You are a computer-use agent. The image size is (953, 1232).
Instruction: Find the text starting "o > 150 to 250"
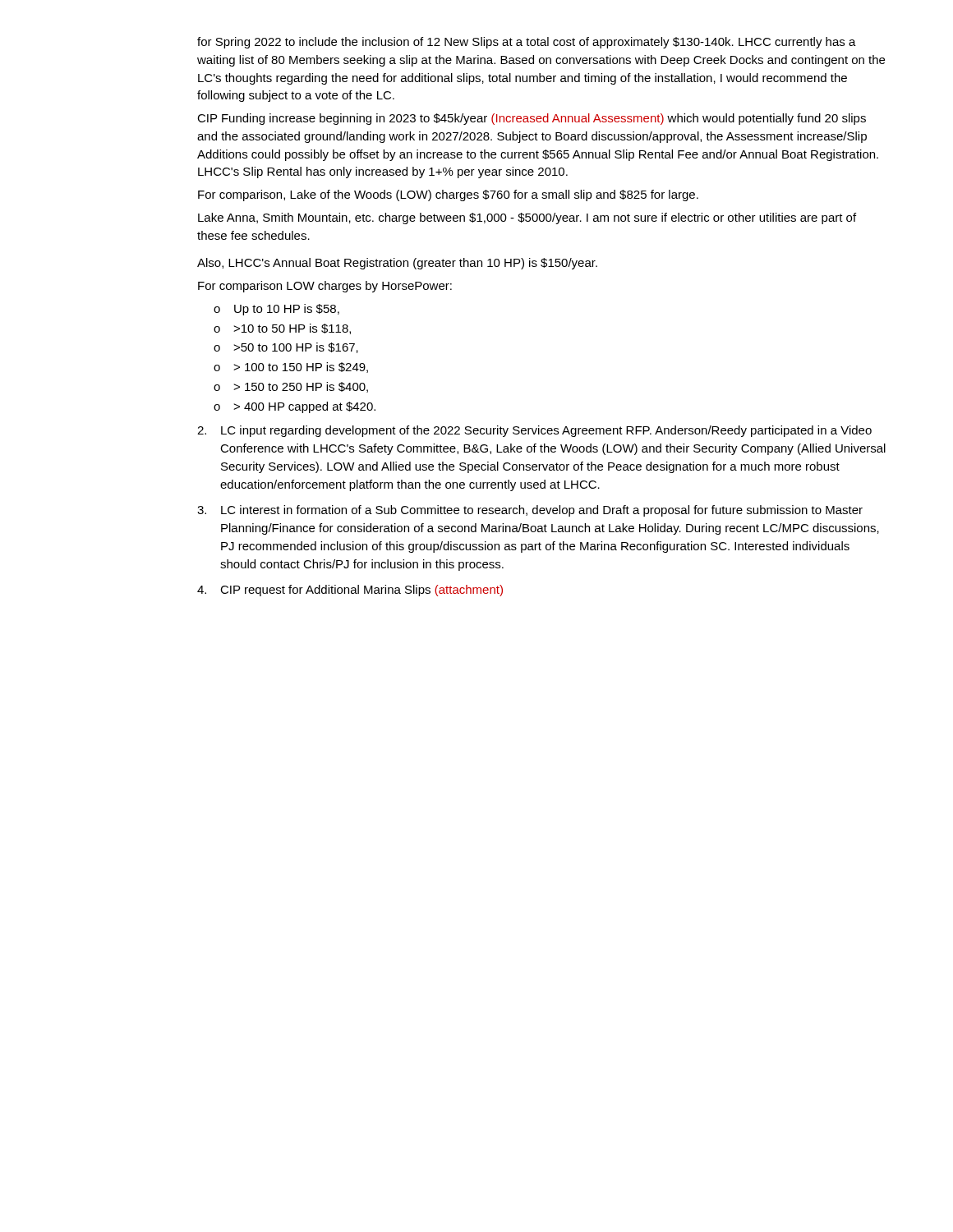pyautogui.click(x=291, y=387)
